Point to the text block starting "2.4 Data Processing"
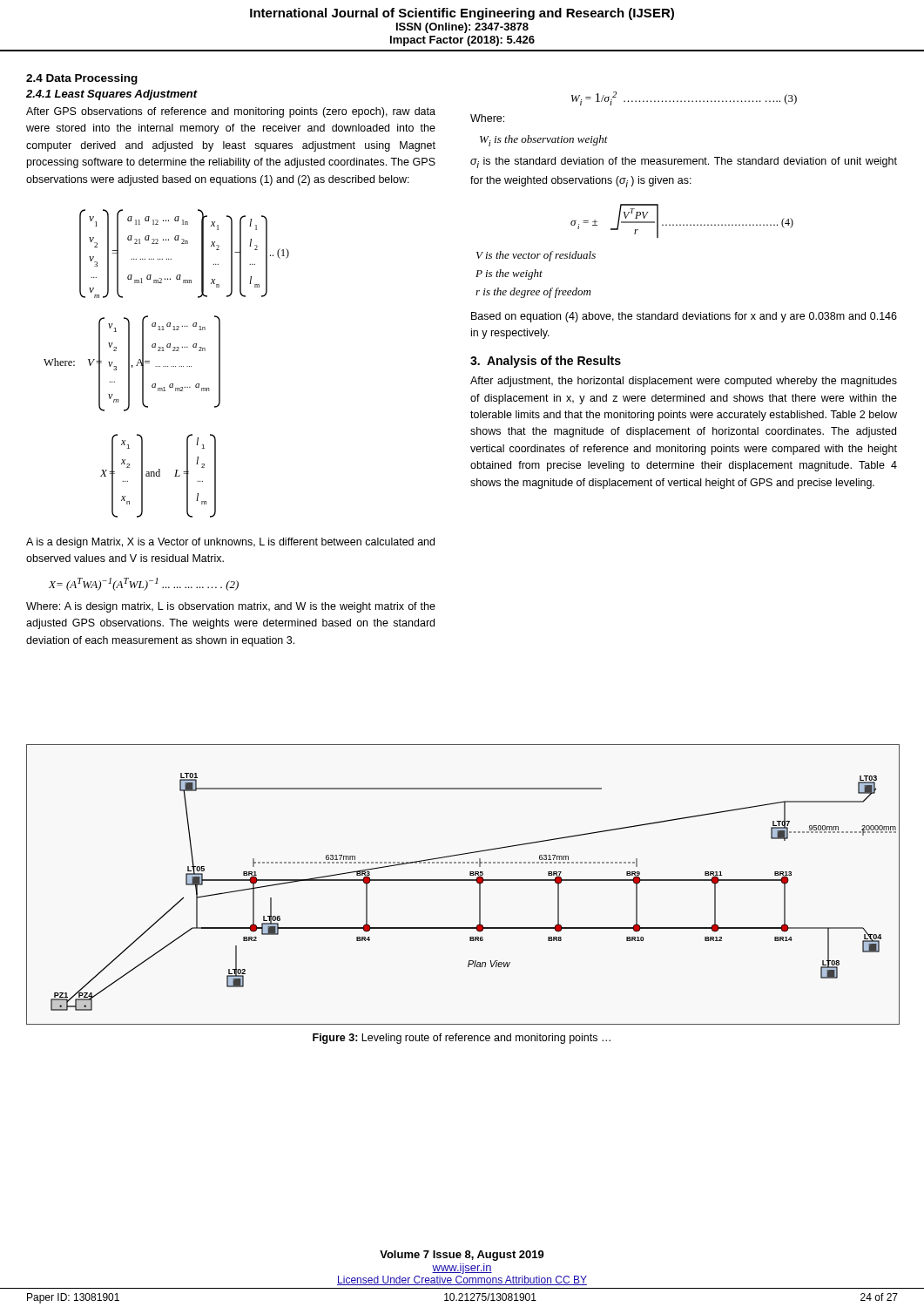 tap(82, 78)
